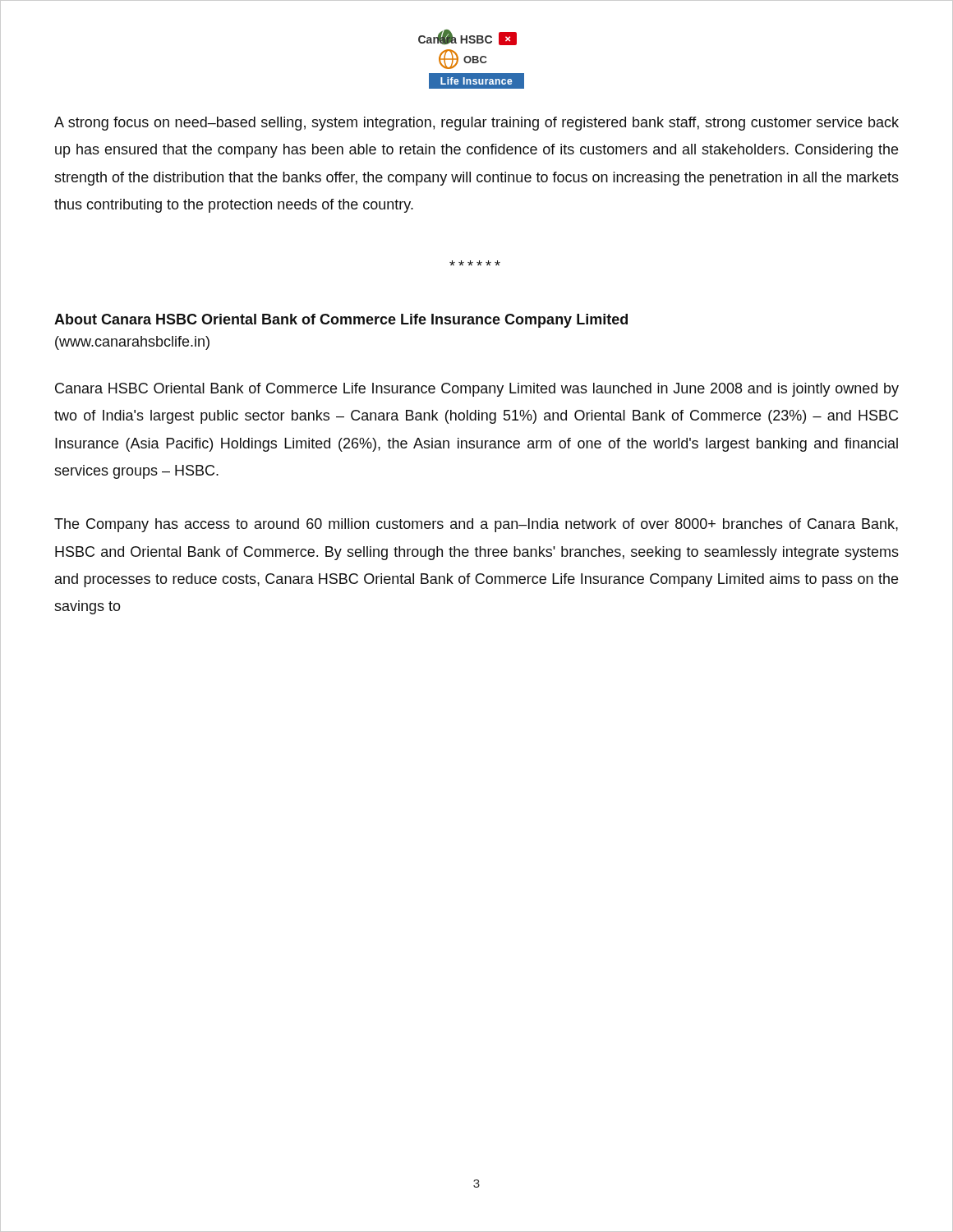This screenshot has width=953, height=1232.
Task: Locate the logo
Action: pos(476,60)
